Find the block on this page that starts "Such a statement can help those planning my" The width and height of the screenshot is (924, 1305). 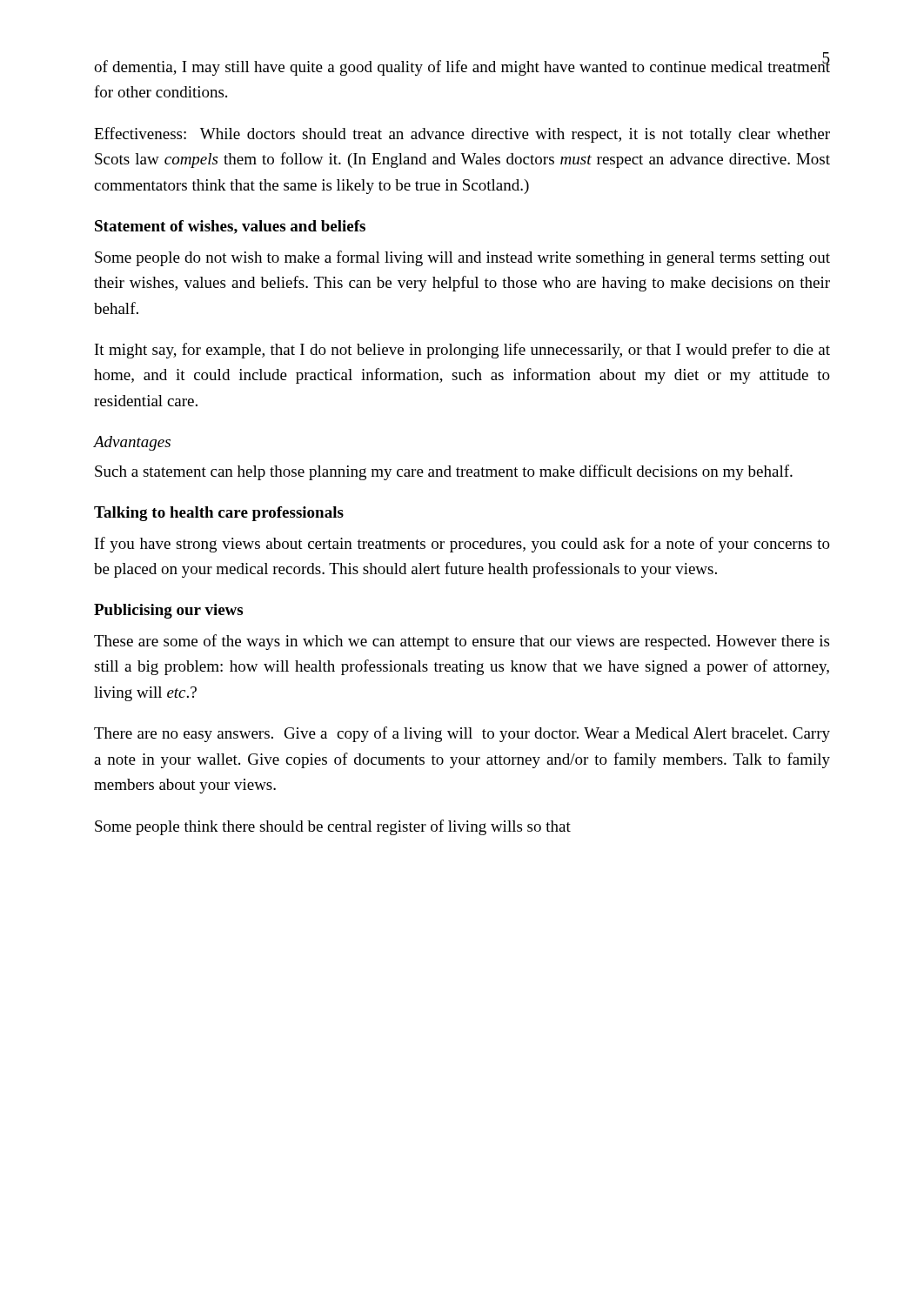pyautogui.click(x=462, y=471)
